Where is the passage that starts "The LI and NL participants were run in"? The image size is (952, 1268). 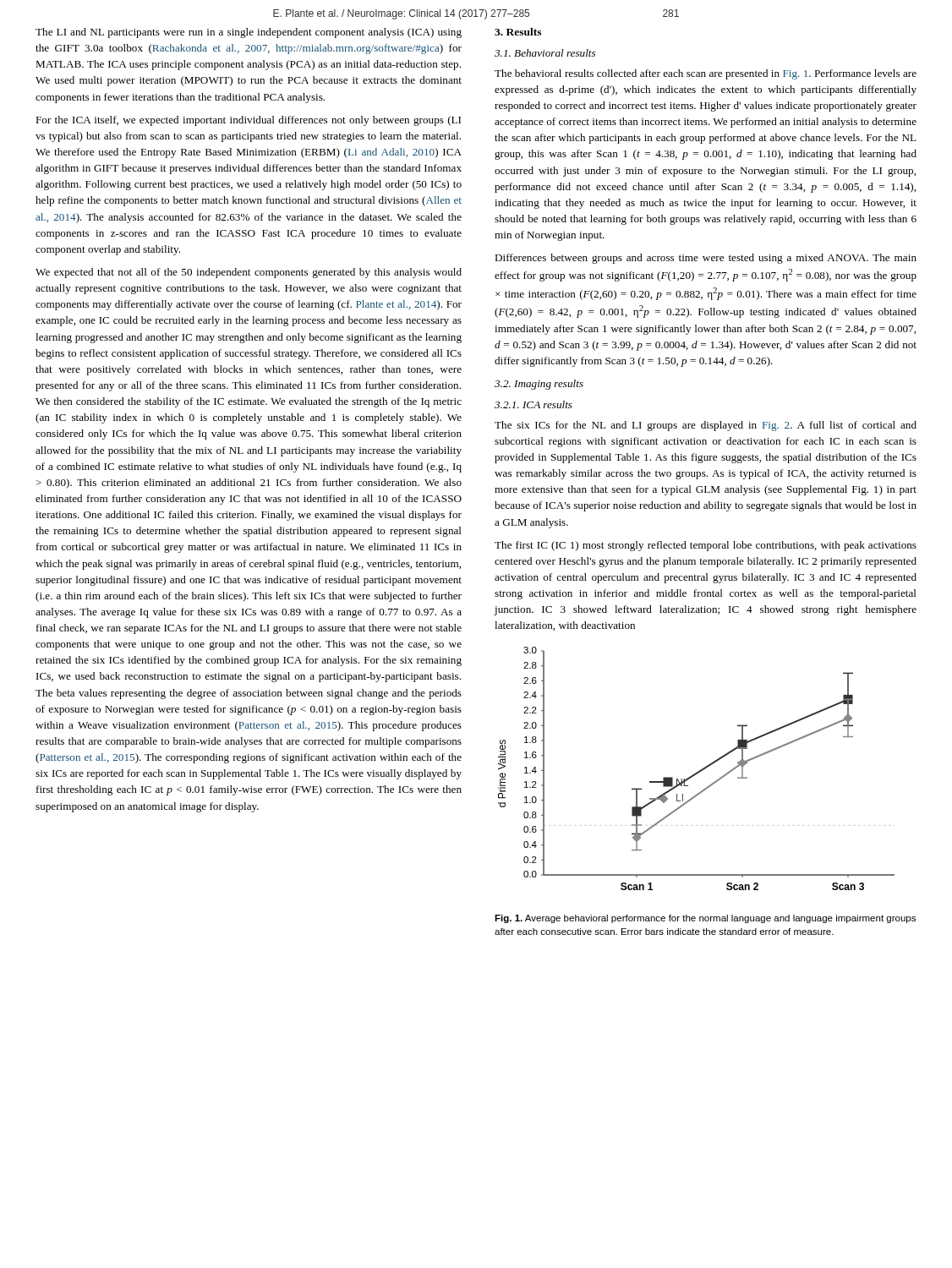coord(249,64)
